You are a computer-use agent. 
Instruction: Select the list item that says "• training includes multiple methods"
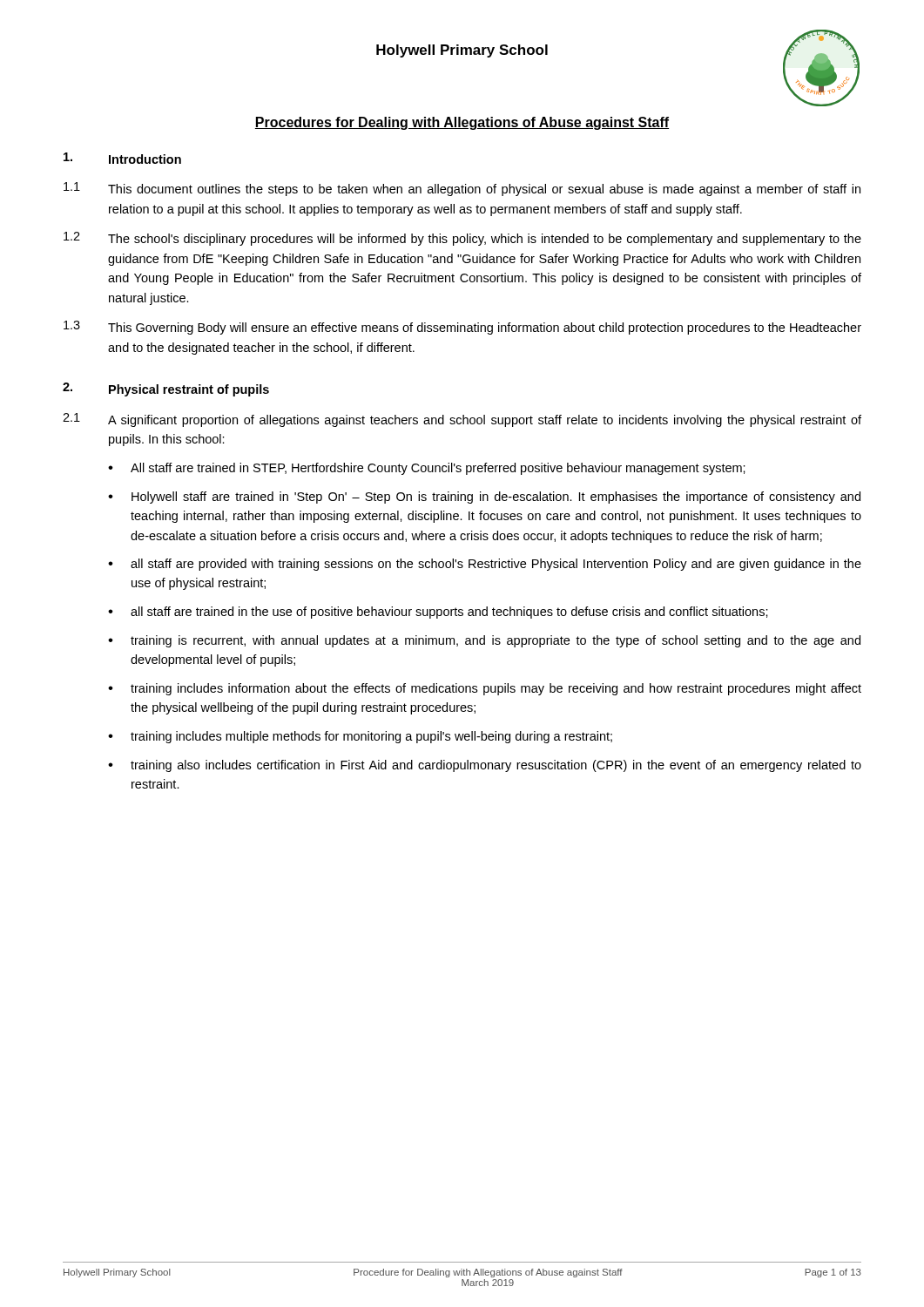(485, 736)
